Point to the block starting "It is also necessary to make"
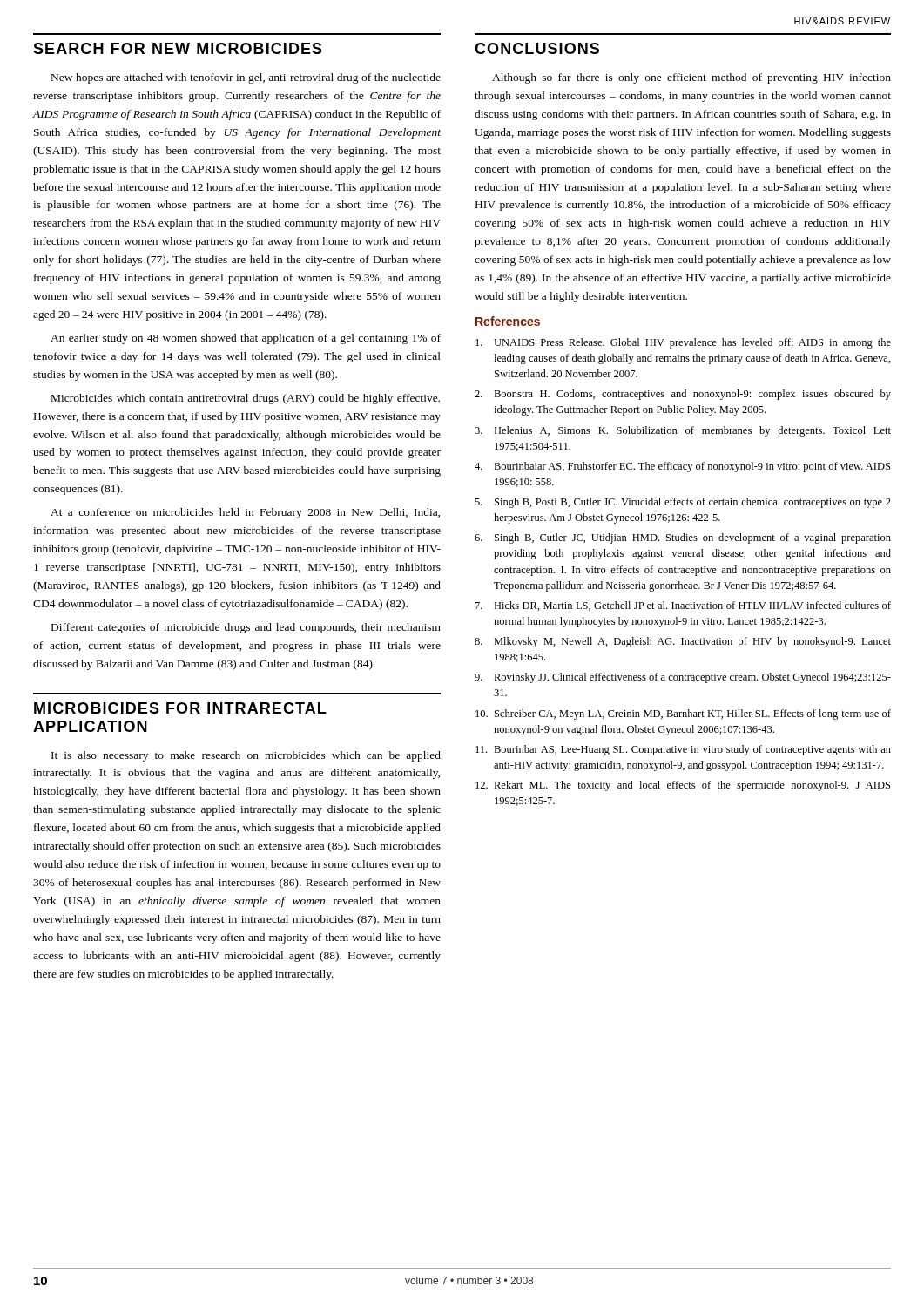924x1307 pixels. click(237, 865)
